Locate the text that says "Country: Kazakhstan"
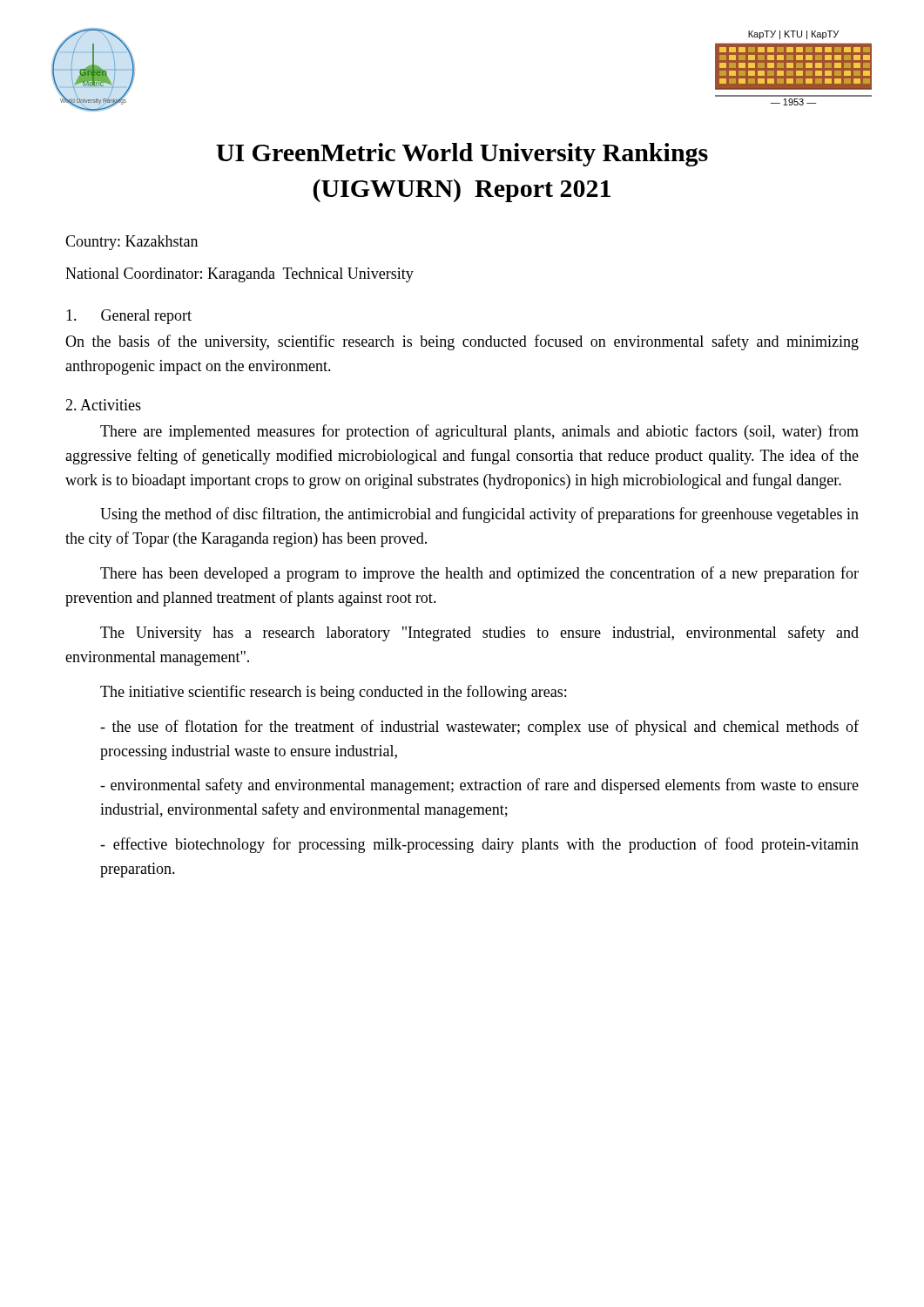Image resolution: width=924 pixels, height=1307 pixels. 132,241
